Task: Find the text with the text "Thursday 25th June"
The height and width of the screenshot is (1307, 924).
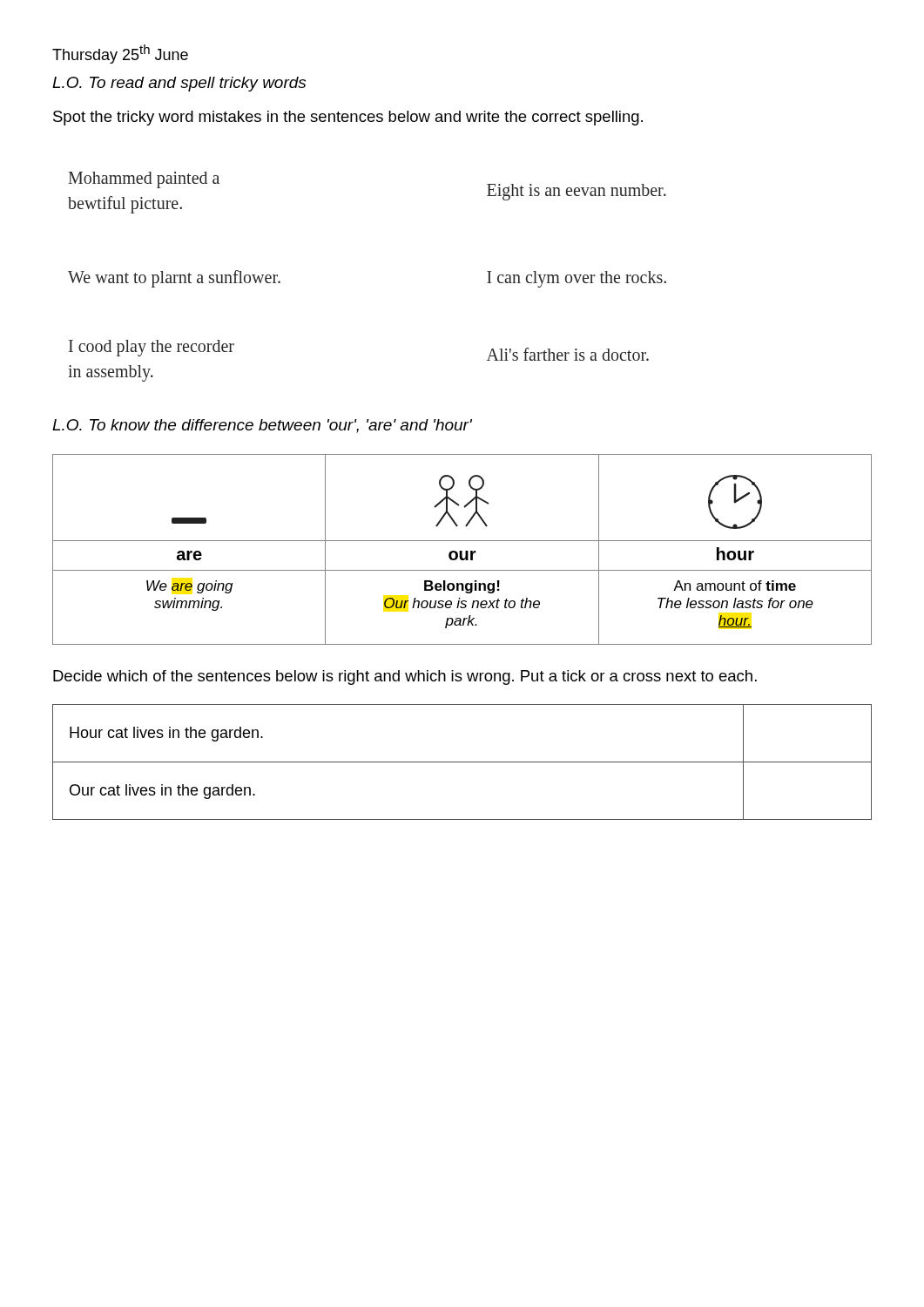Action: pyautogui.click(x=120, y=53)
